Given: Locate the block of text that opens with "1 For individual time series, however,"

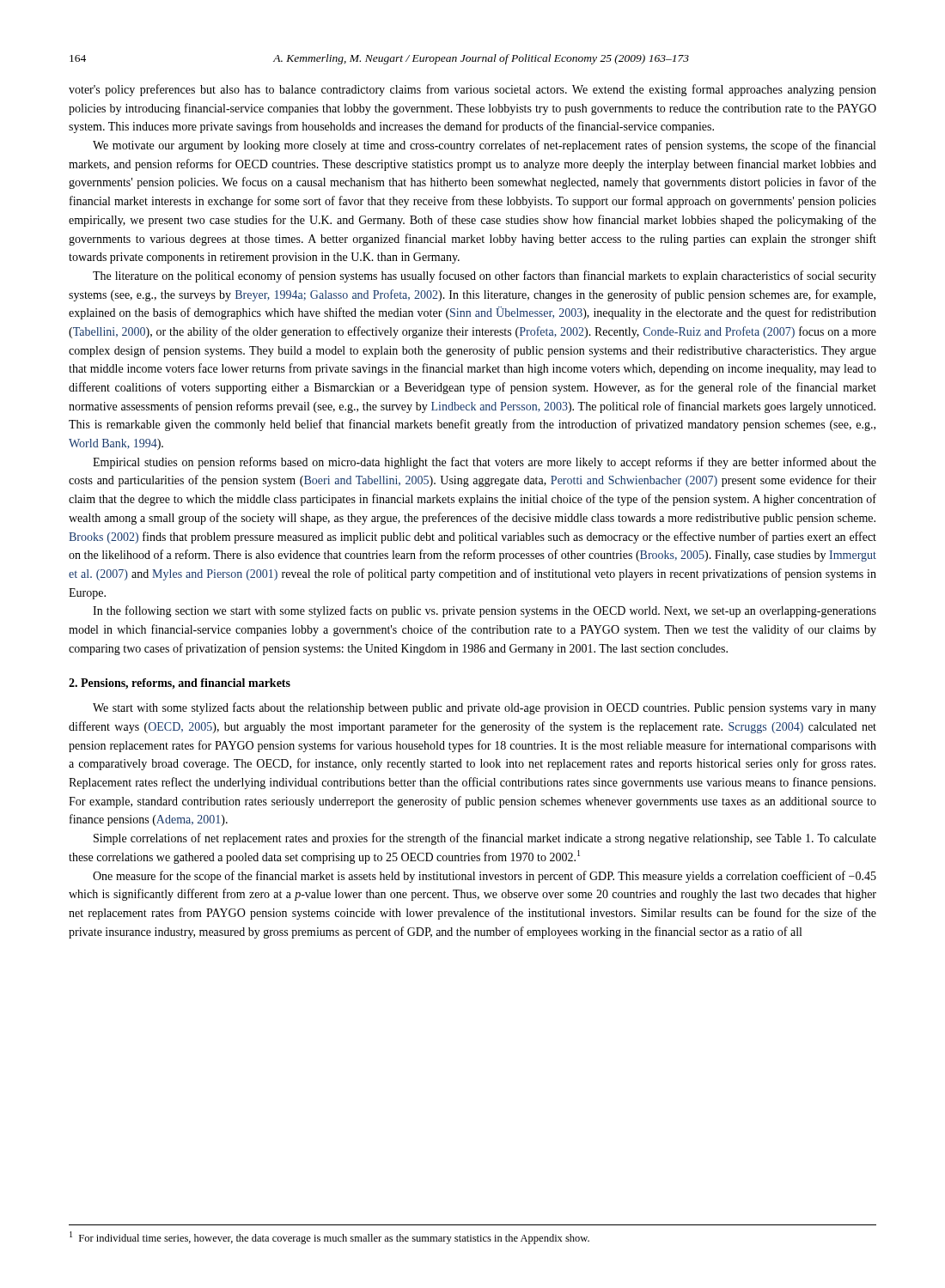Looking at the screenshot, I should [x=472, y=1238].
